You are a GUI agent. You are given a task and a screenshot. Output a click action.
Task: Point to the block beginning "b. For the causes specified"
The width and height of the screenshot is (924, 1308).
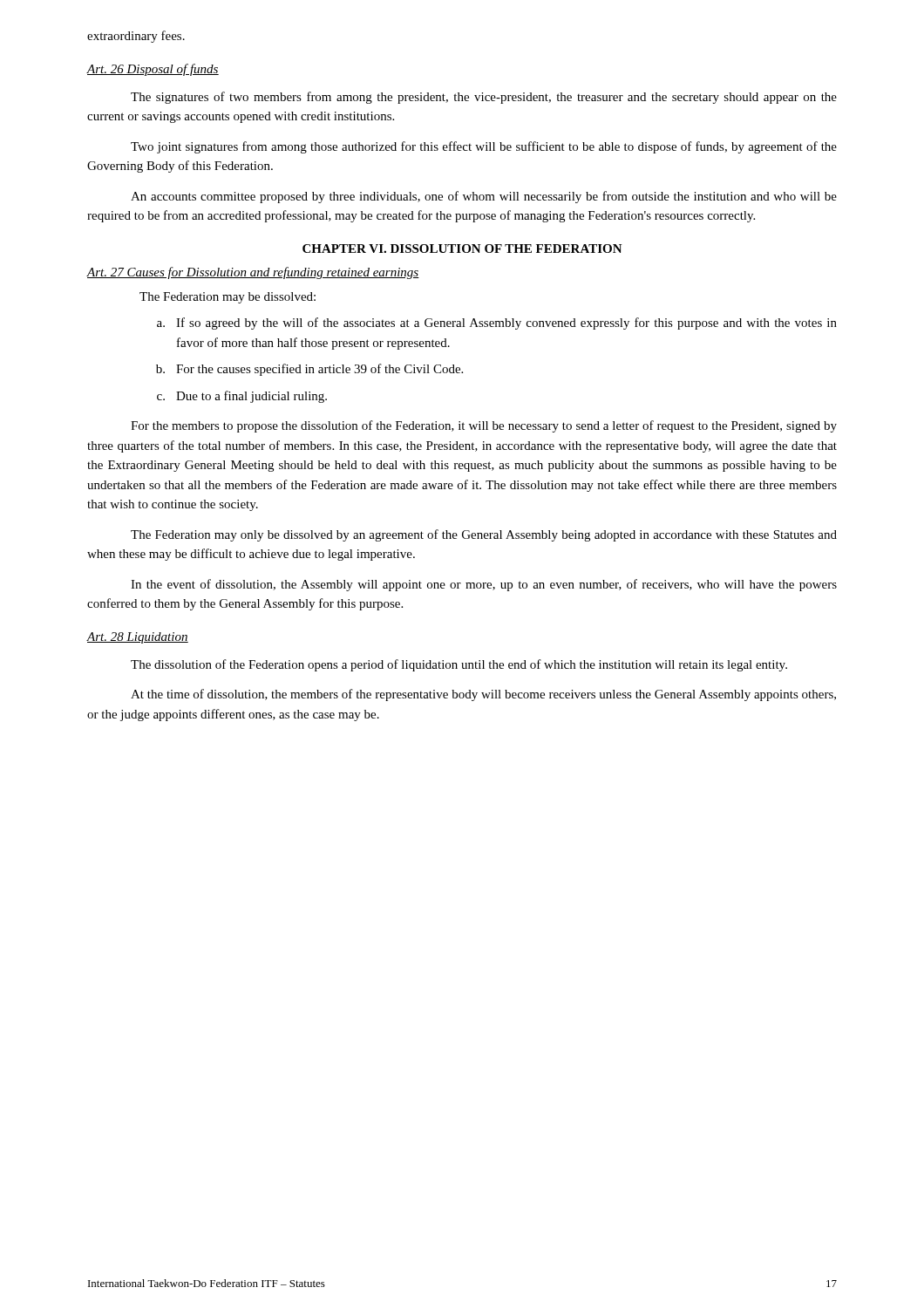point(309,370)
